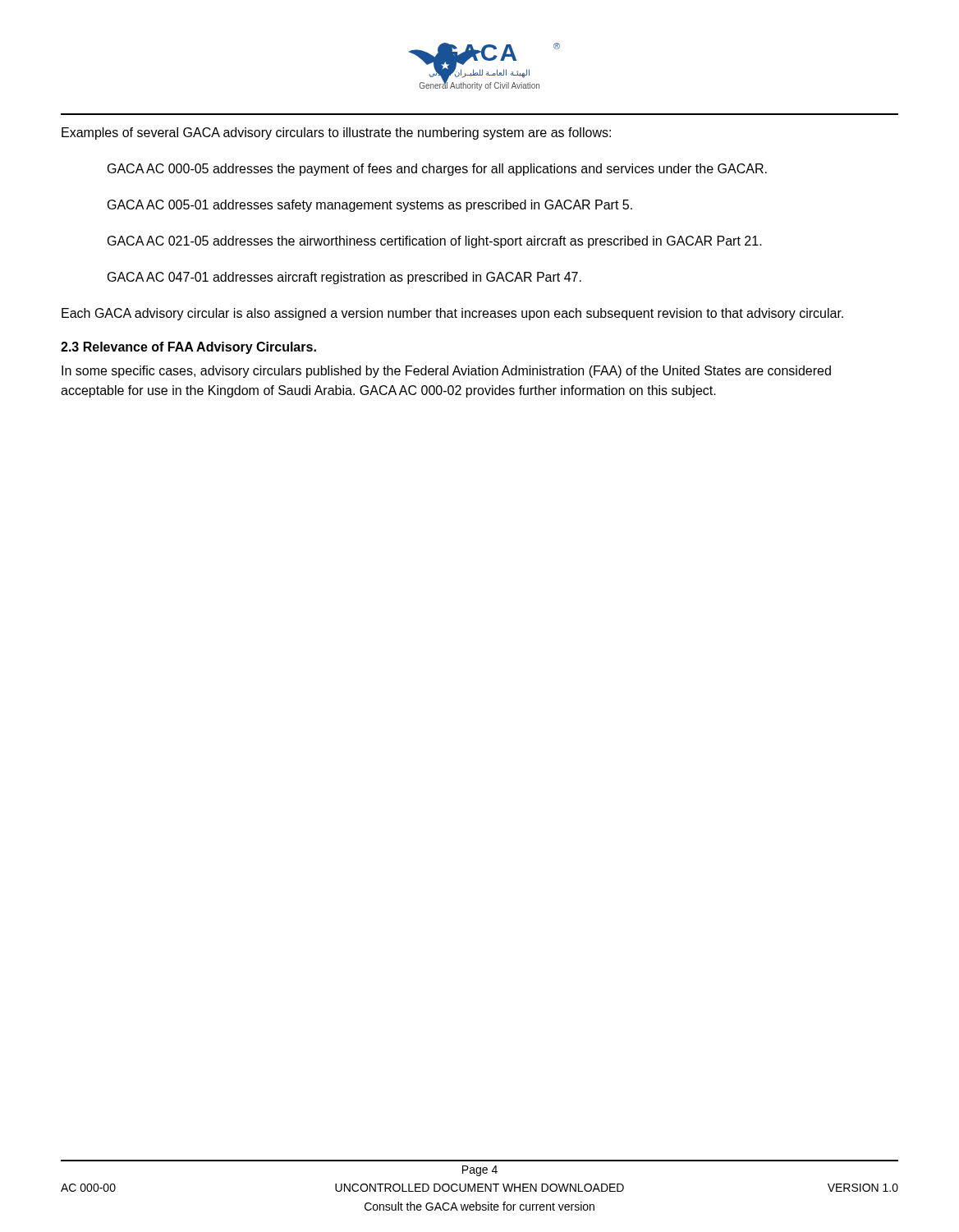Click on the passage starting "GACA AC 005-01 addresses"

click(x=370, y=205)
